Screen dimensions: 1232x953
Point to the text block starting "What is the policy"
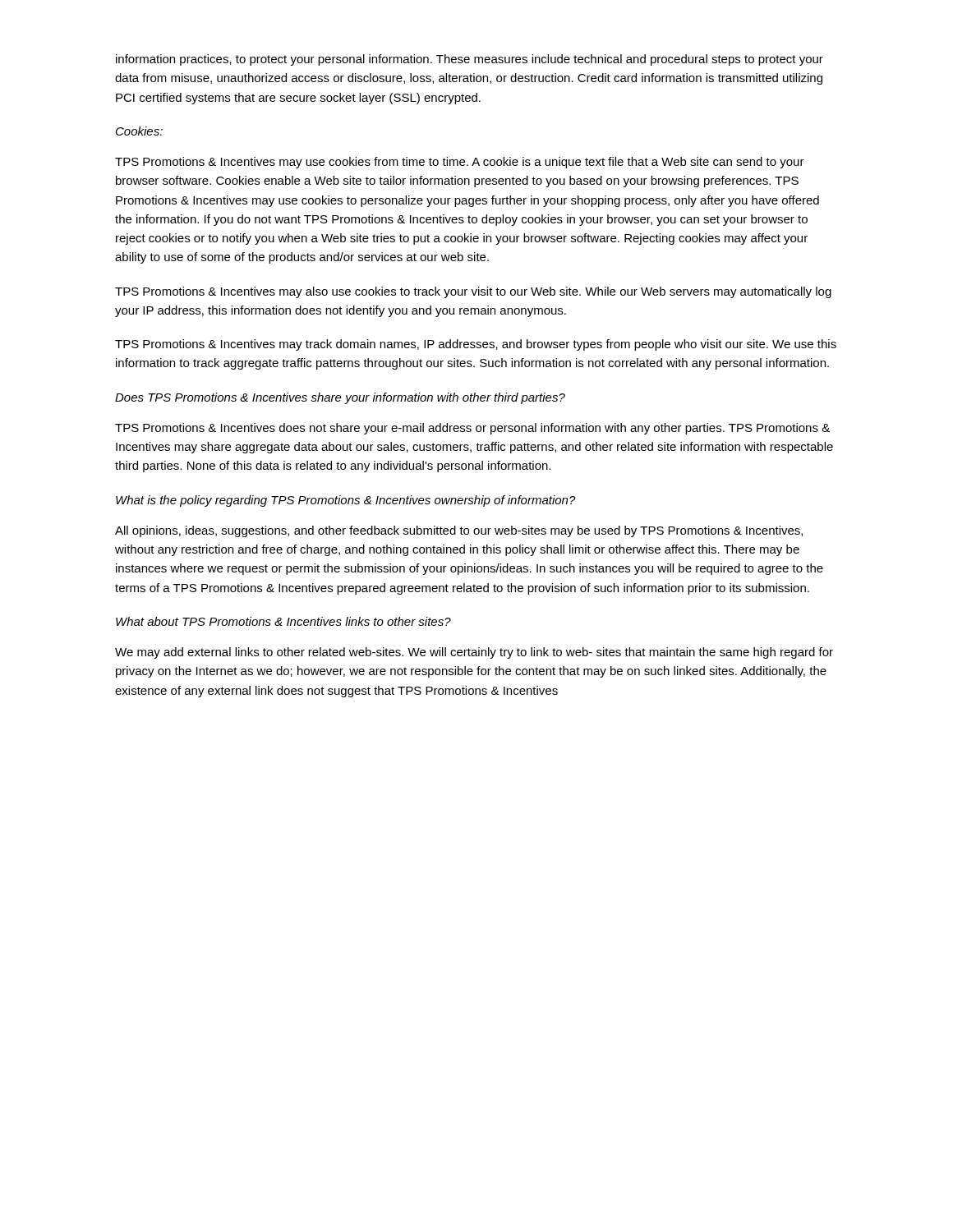coord(345,499)
